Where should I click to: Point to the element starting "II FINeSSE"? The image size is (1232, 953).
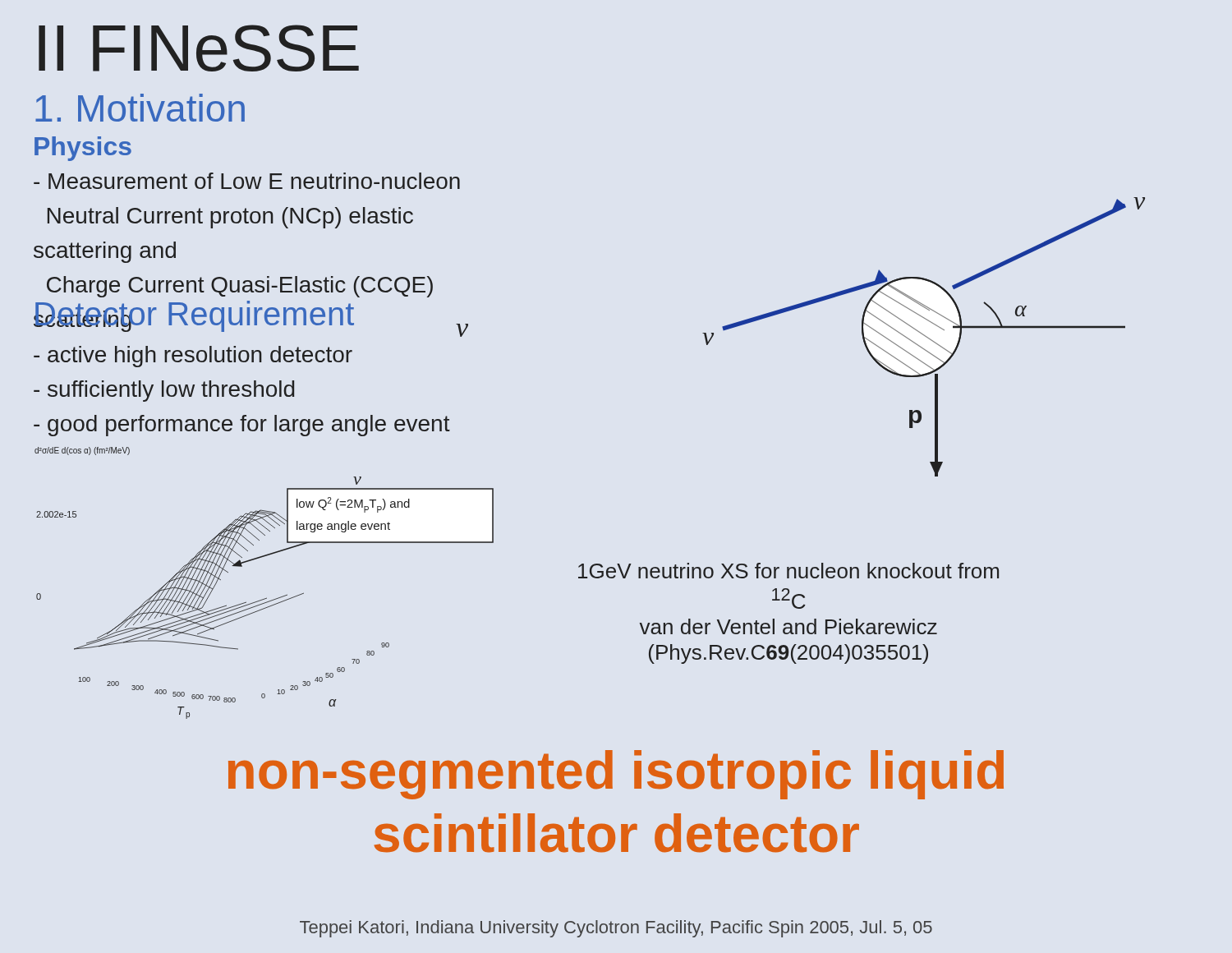tap(197, 48)
